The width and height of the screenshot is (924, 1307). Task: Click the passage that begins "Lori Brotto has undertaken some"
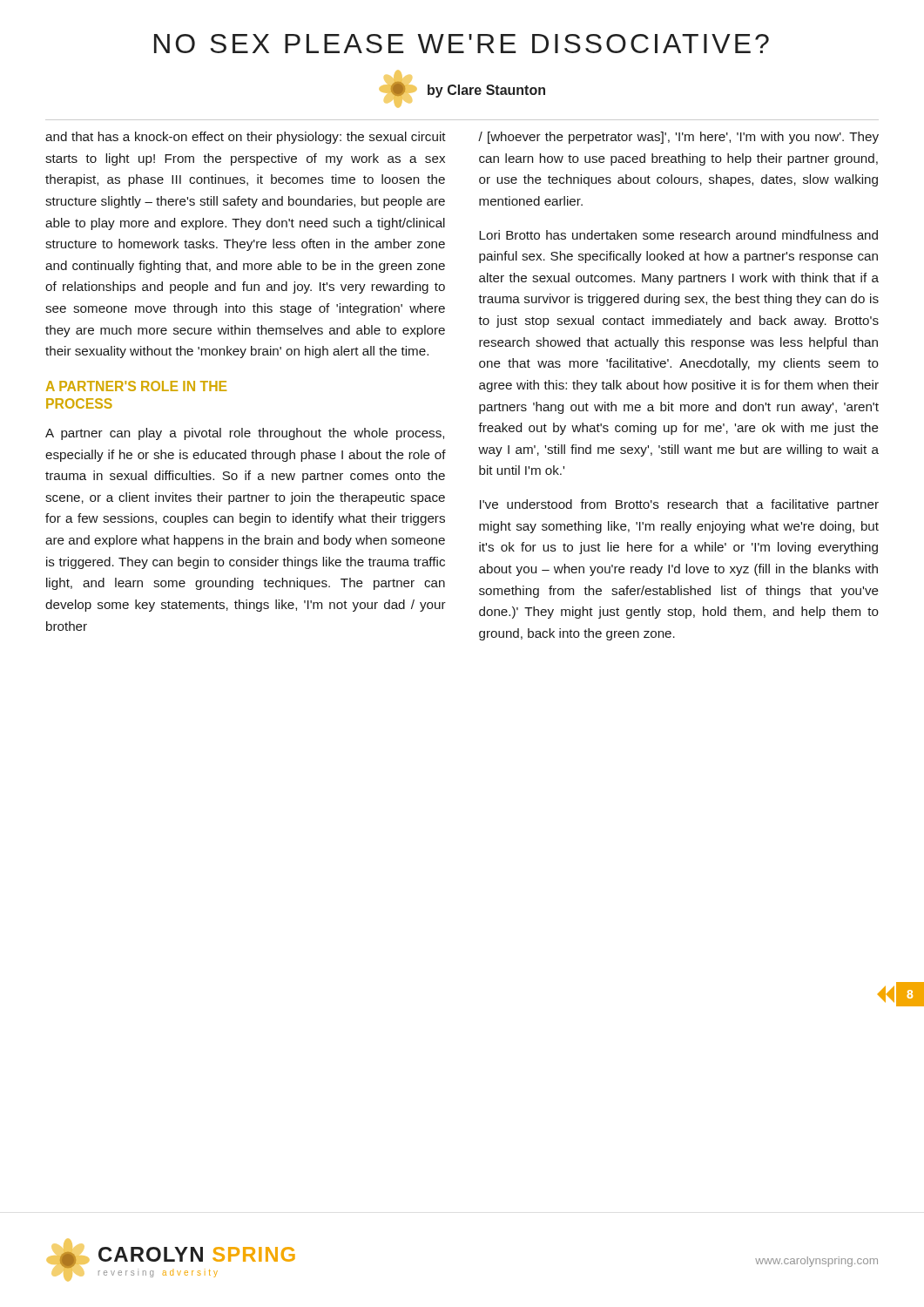(679, 353)
